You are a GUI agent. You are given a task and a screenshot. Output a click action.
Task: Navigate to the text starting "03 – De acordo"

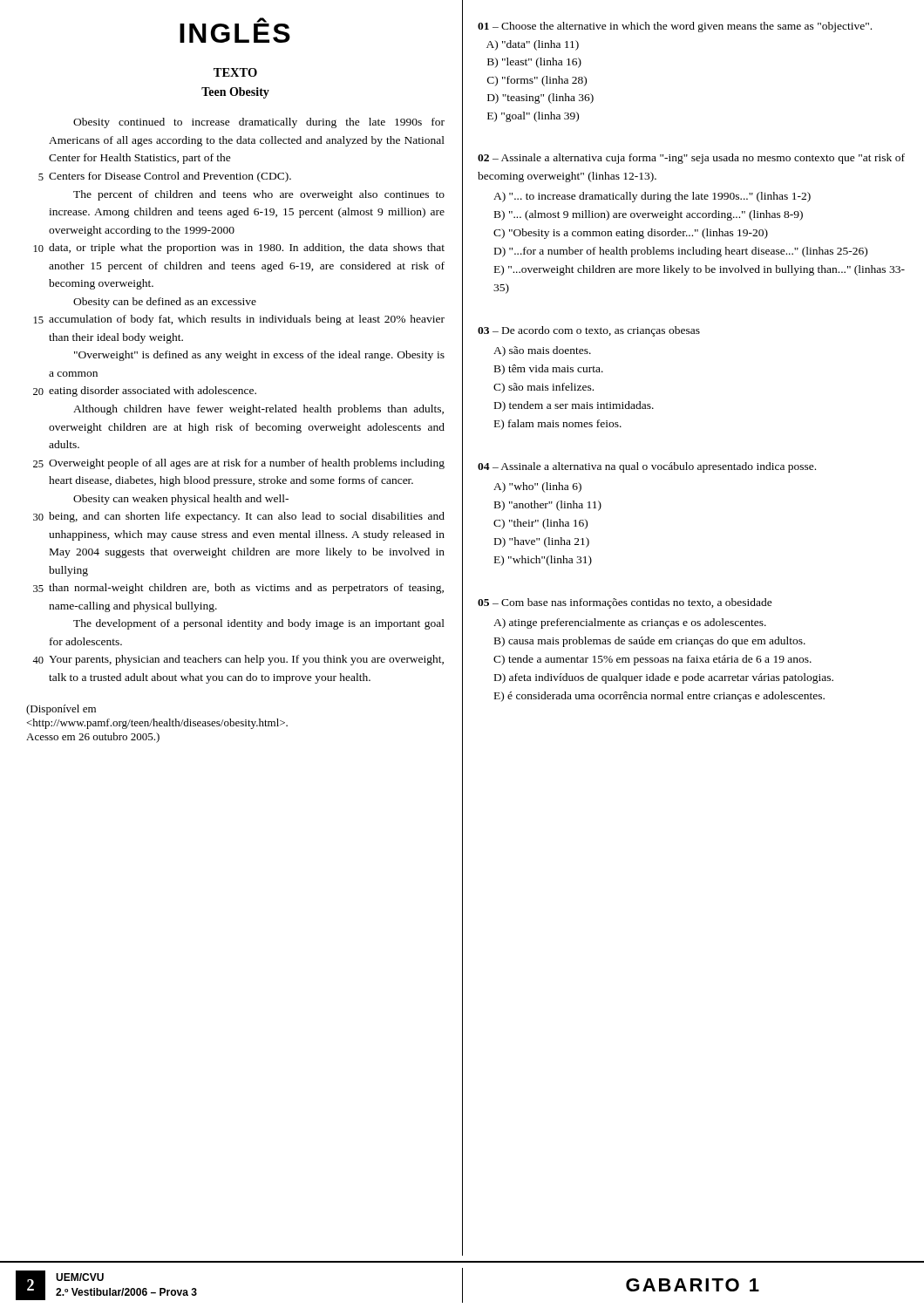pos(589,331)
